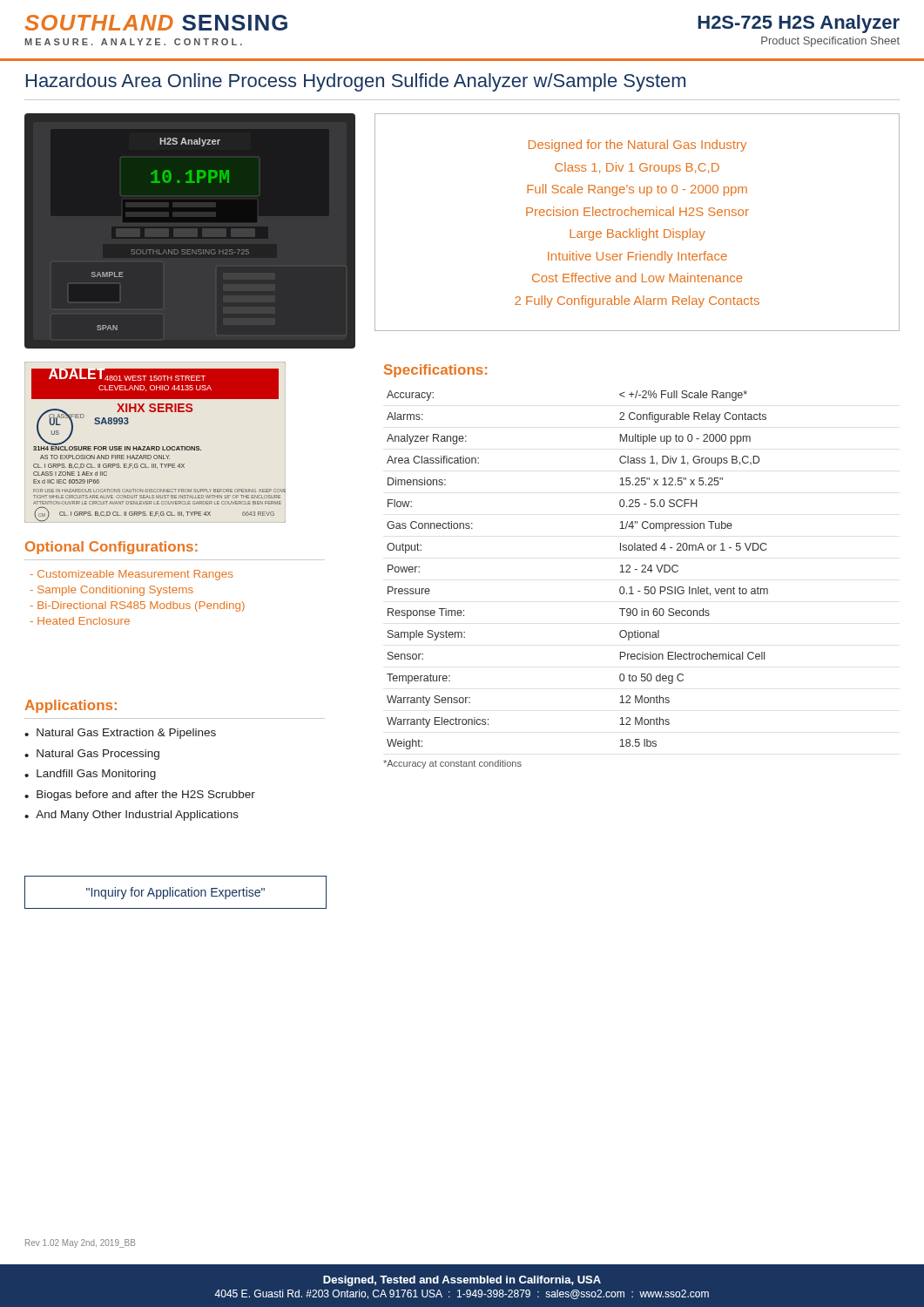The height and width of the screenshot is (1307, 924).
Task: Where does it say "Bi-Directional RS485 Modbus (Pending)"?
Action: coord(137,605)
